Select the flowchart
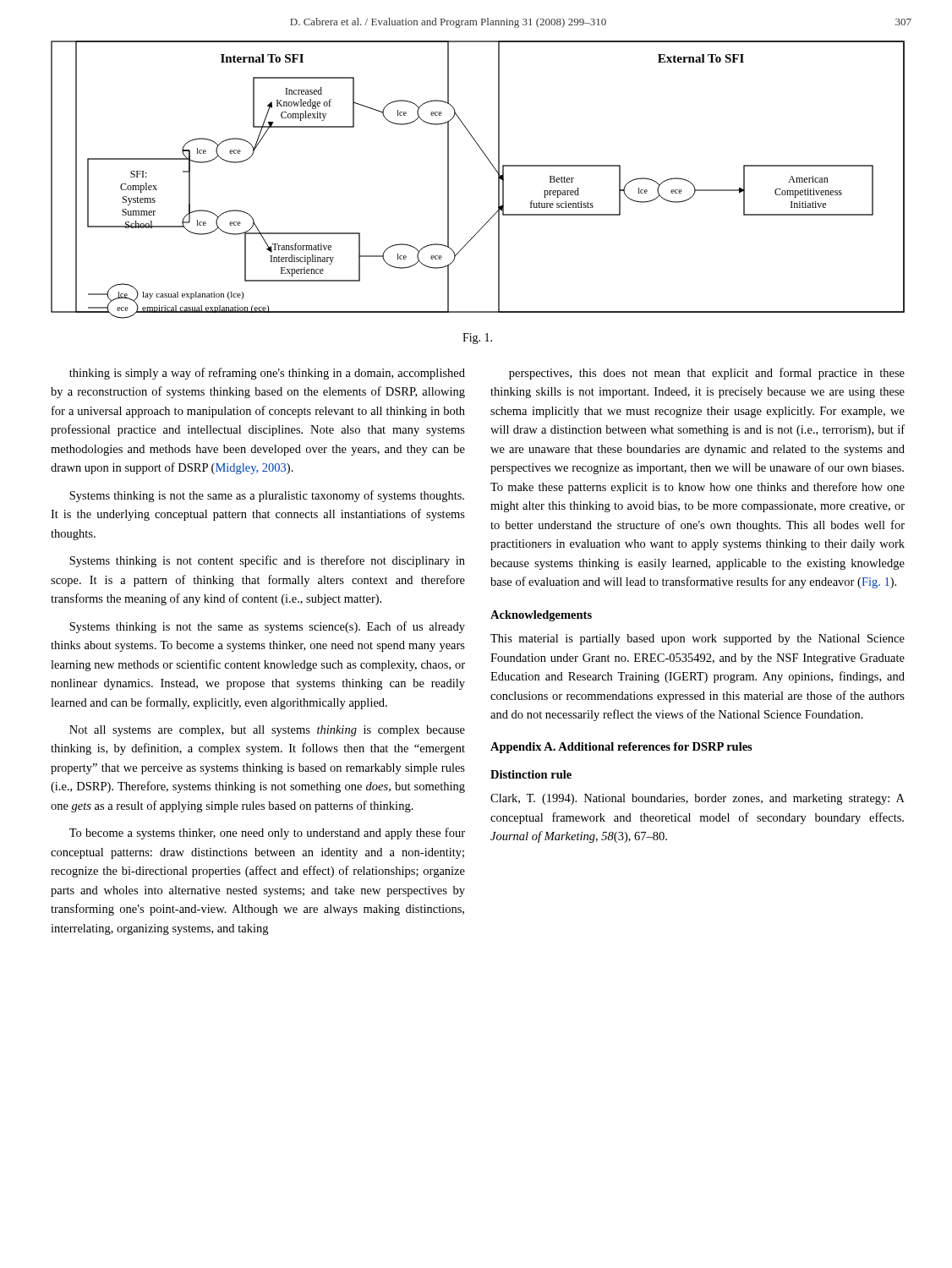 coord(478,186)
